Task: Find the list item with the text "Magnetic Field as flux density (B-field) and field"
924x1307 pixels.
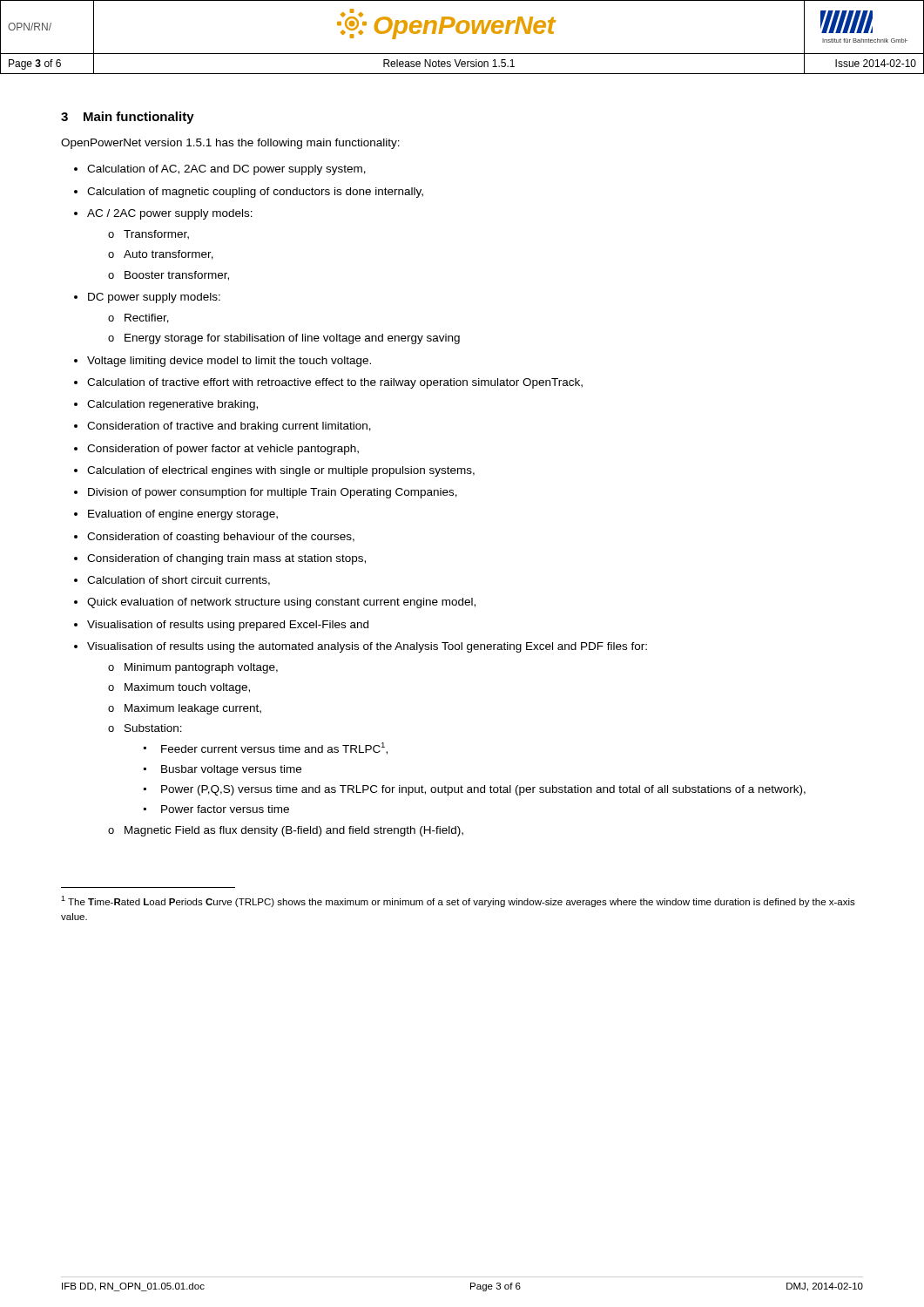Action: tap(294, 830)
